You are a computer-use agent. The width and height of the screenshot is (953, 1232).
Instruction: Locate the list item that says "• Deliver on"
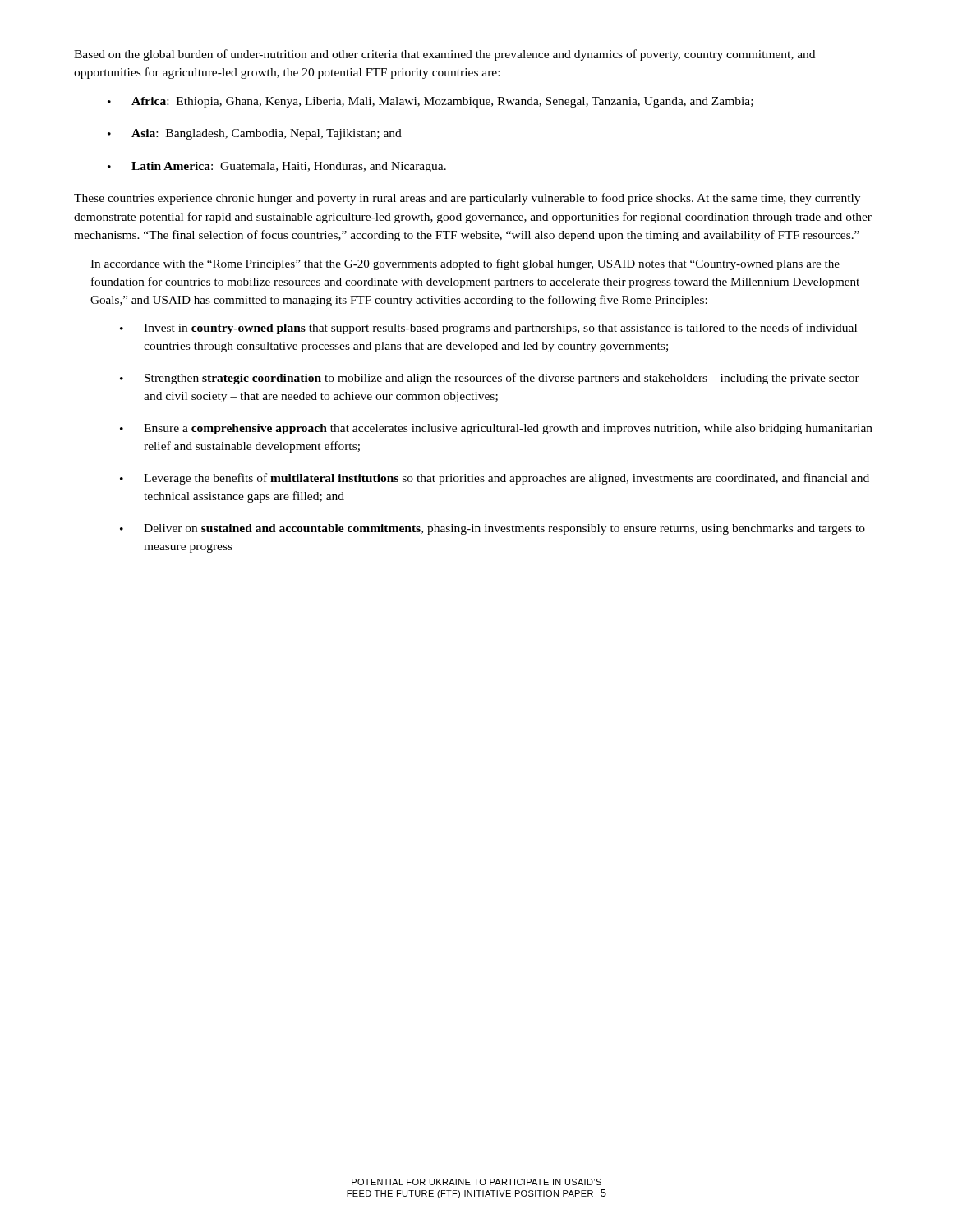pos(499,537)
